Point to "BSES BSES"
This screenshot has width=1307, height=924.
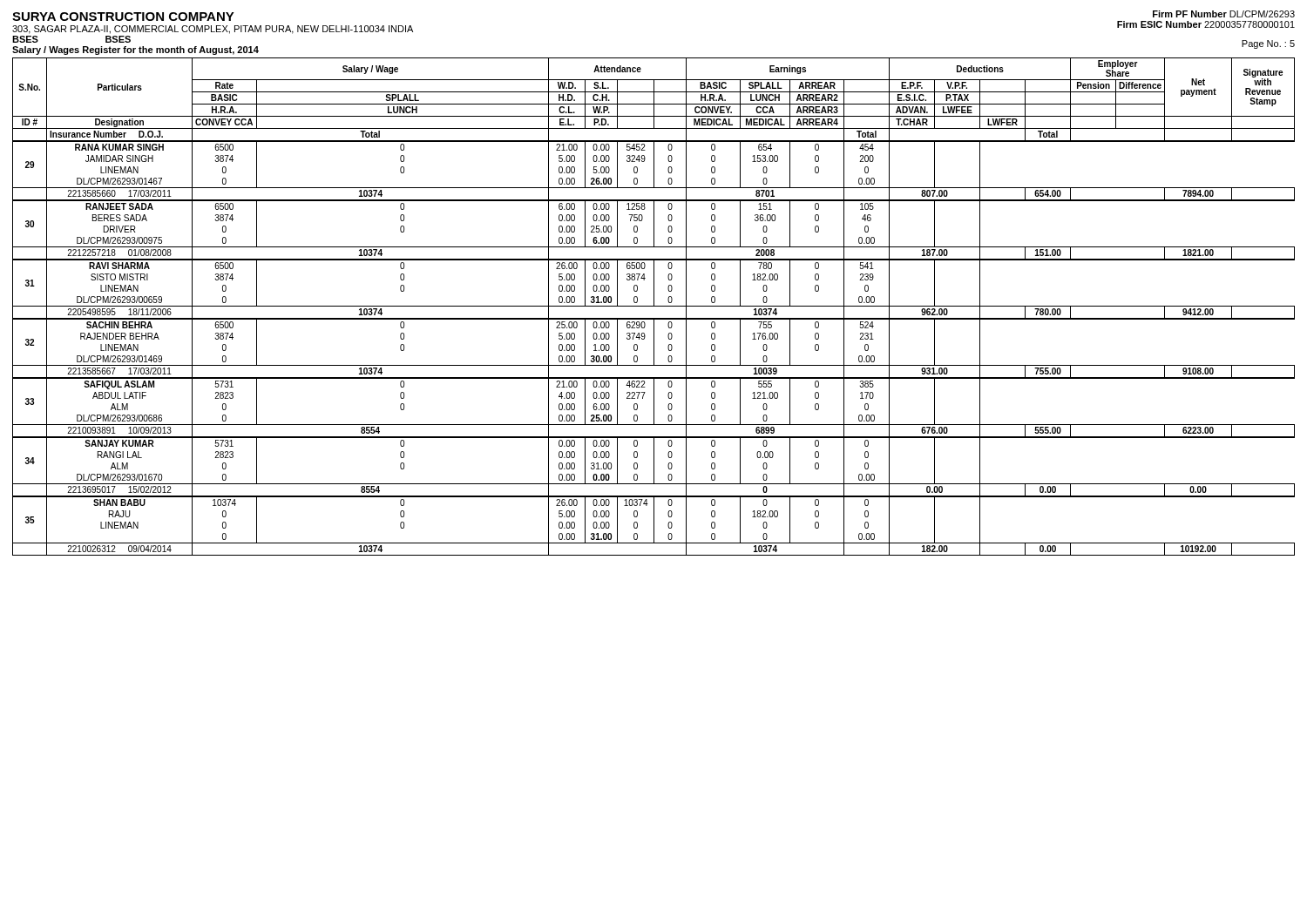point(72,39)
